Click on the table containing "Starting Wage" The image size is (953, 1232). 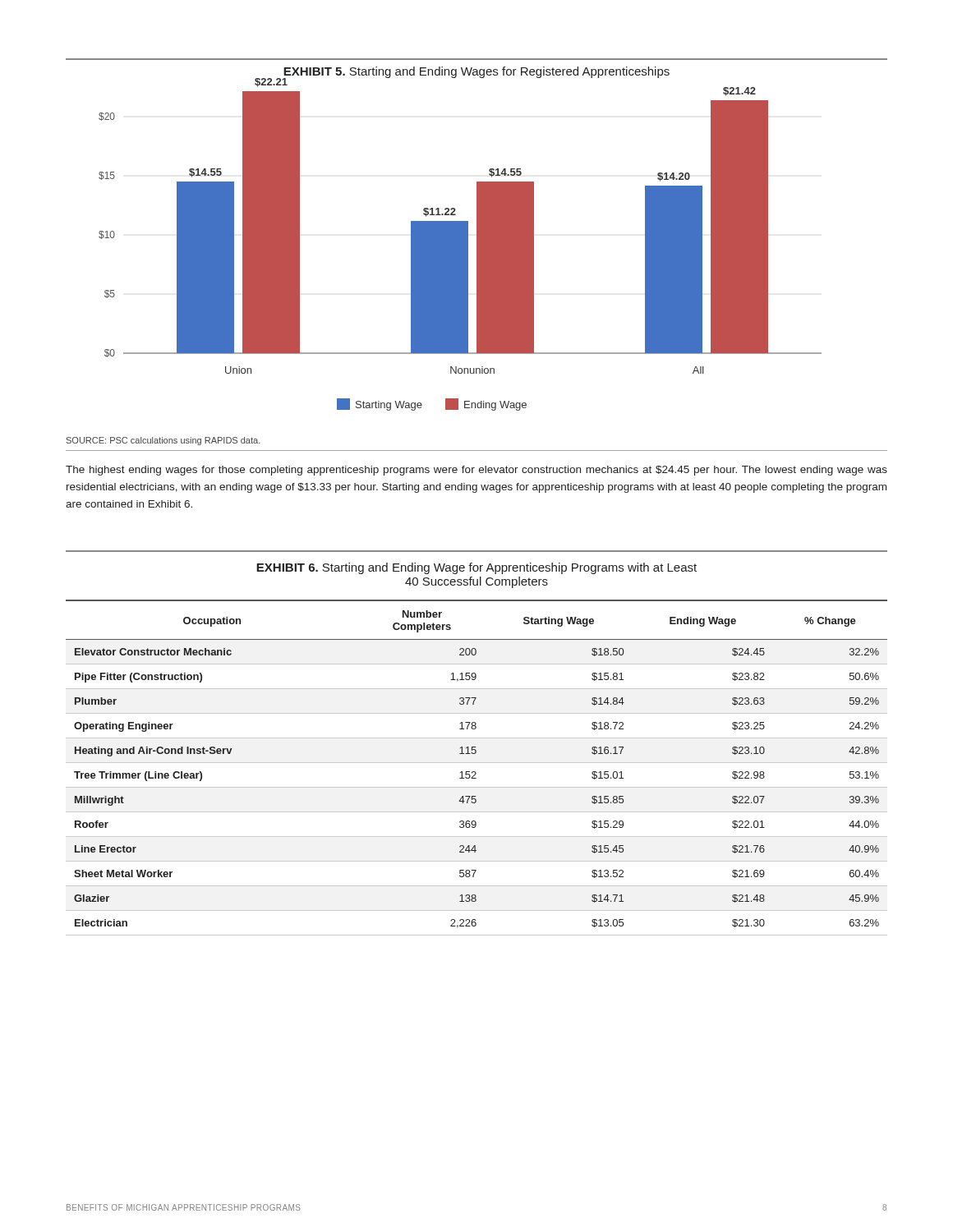pyautogui.click(x=476, y=768)
